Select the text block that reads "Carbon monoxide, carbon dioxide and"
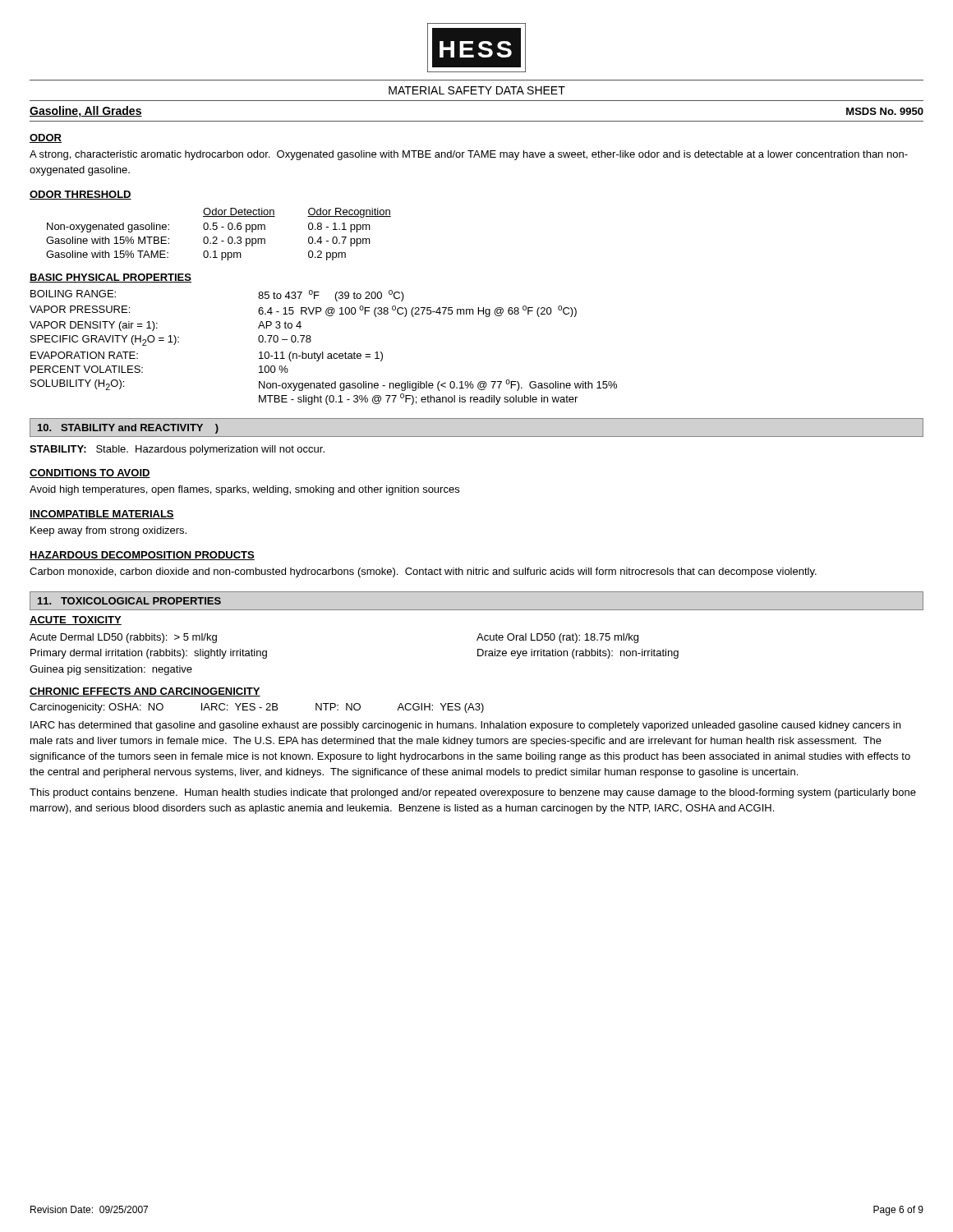The image size is (953, 1232). pos(423,571)
